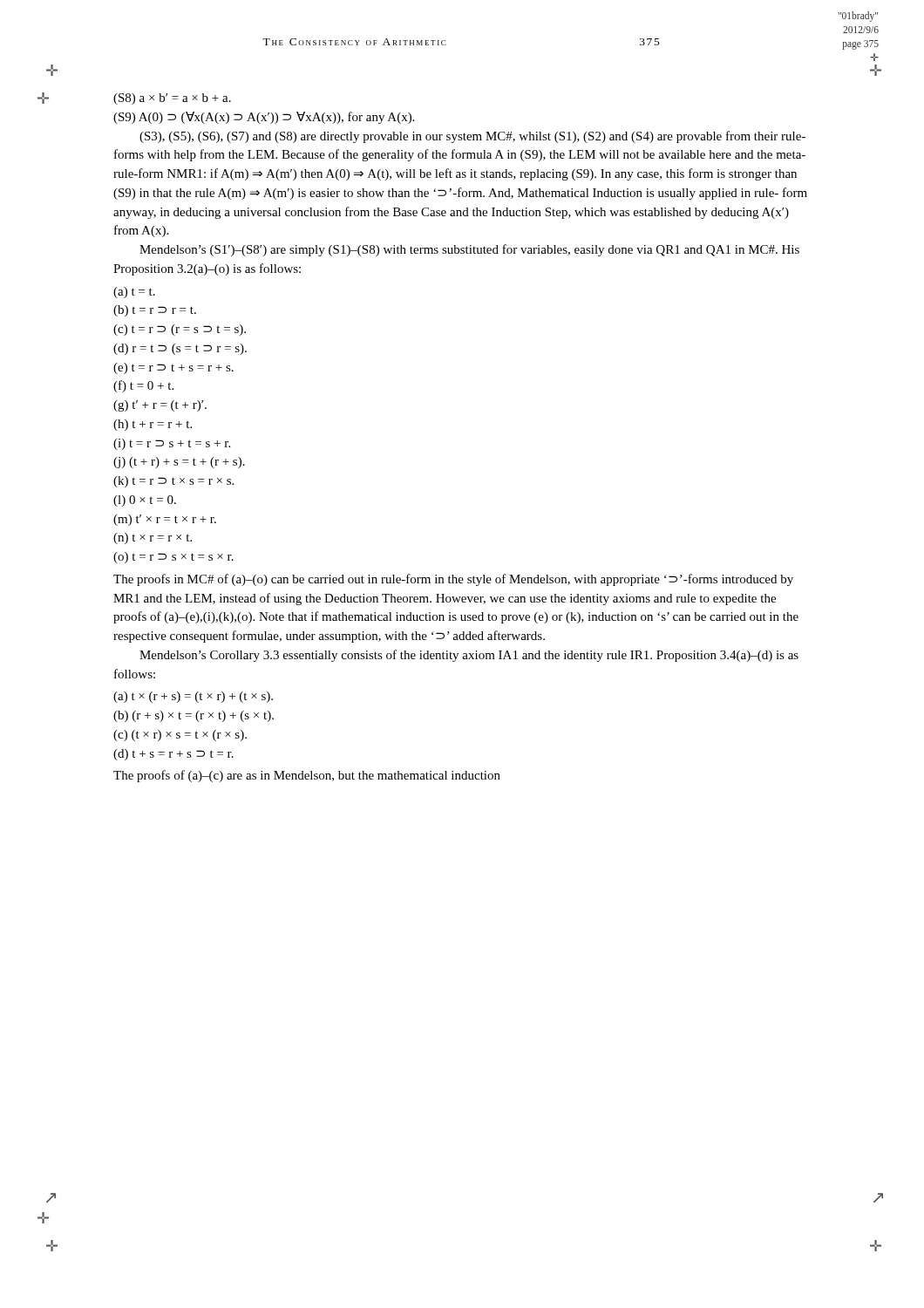Image resolution: width=924 pixels, height=1308 pixels.
Task: Find the block on this page that starts "(m) t′ ×"
Action: [165, 520]
